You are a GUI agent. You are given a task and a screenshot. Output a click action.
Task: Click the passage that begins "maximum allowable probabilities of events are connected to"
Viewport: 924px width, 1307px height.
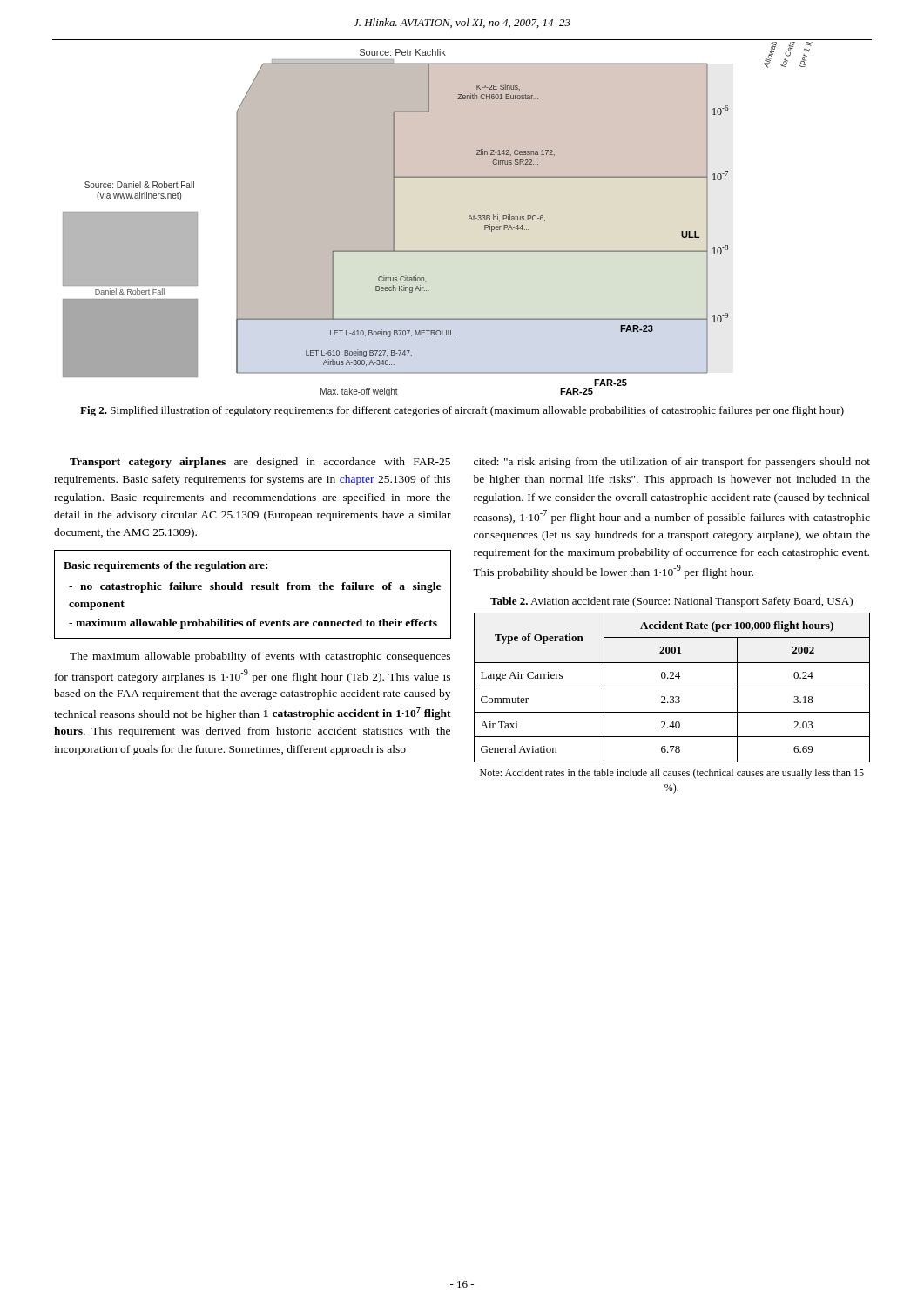253,623
